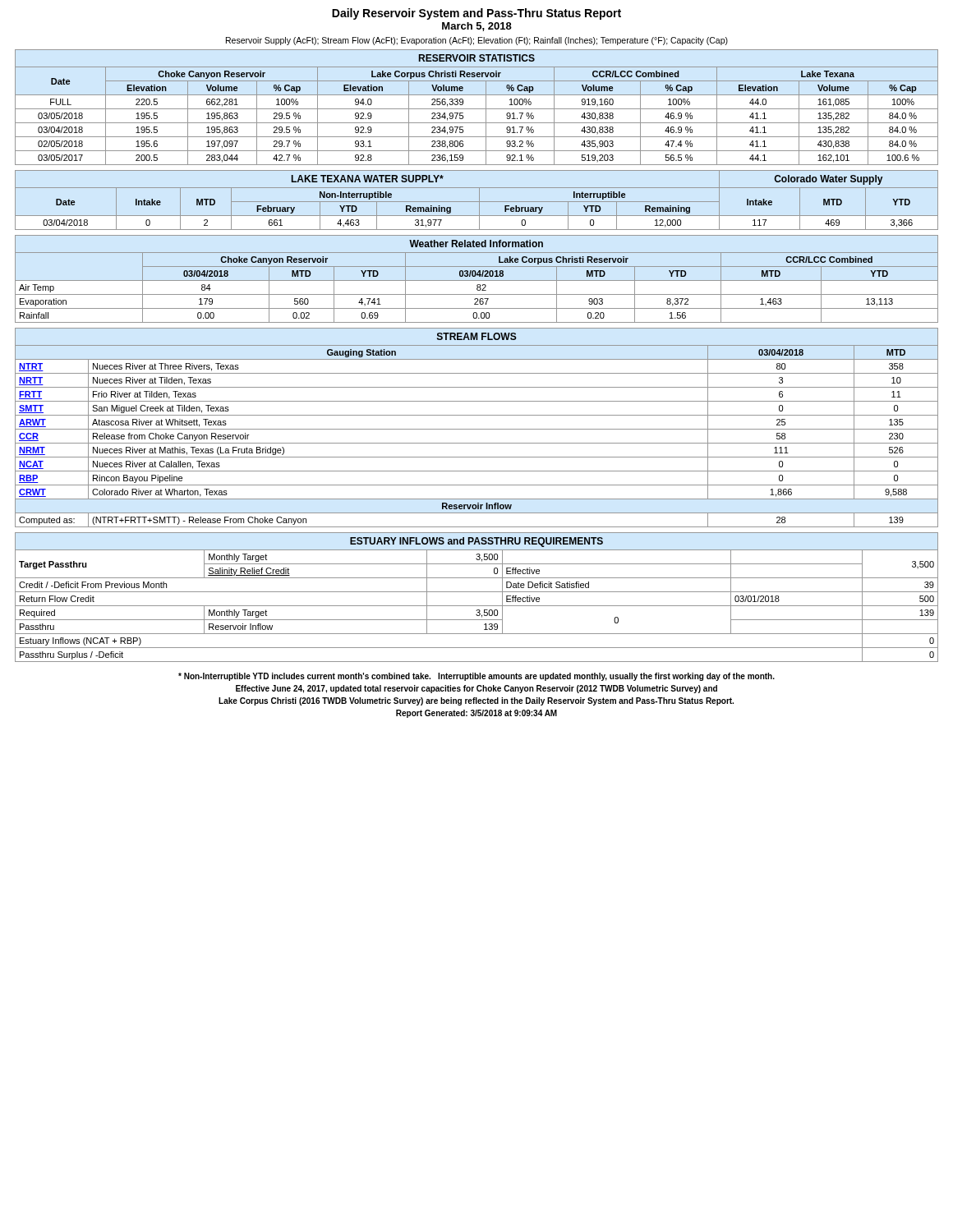Find the table that mentions "Passthru Surplus /"
The image size is (953, 1232).
pos(476,597)
